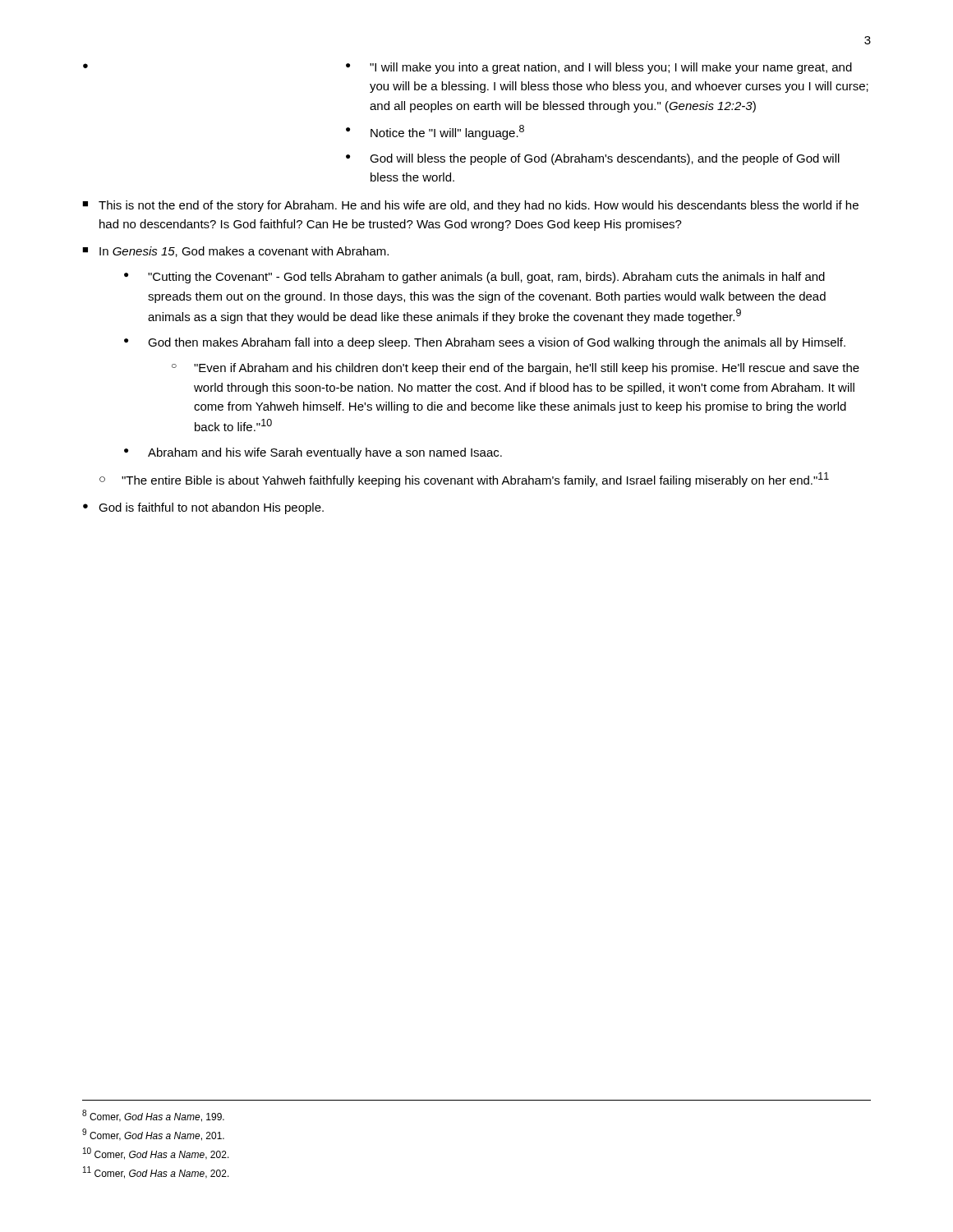This screenshot has width=953, height=1232.
Task: Locate the text "11 Comer, God Has a Name, 202."
Action: (x=156, y=1172)
